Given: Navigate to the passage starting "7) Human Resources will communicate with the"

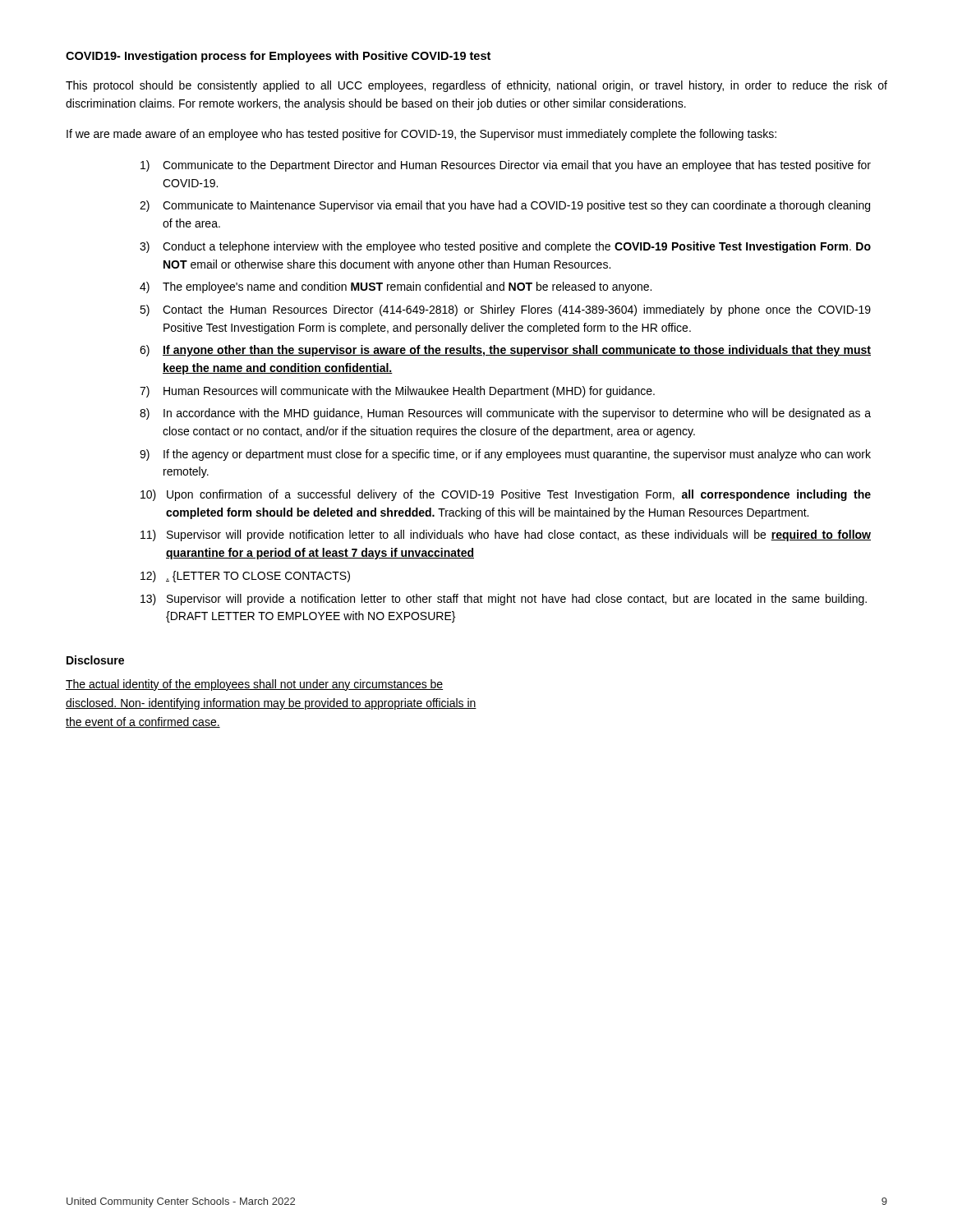Looking at the screenshot, I should [x=505, y=391].
